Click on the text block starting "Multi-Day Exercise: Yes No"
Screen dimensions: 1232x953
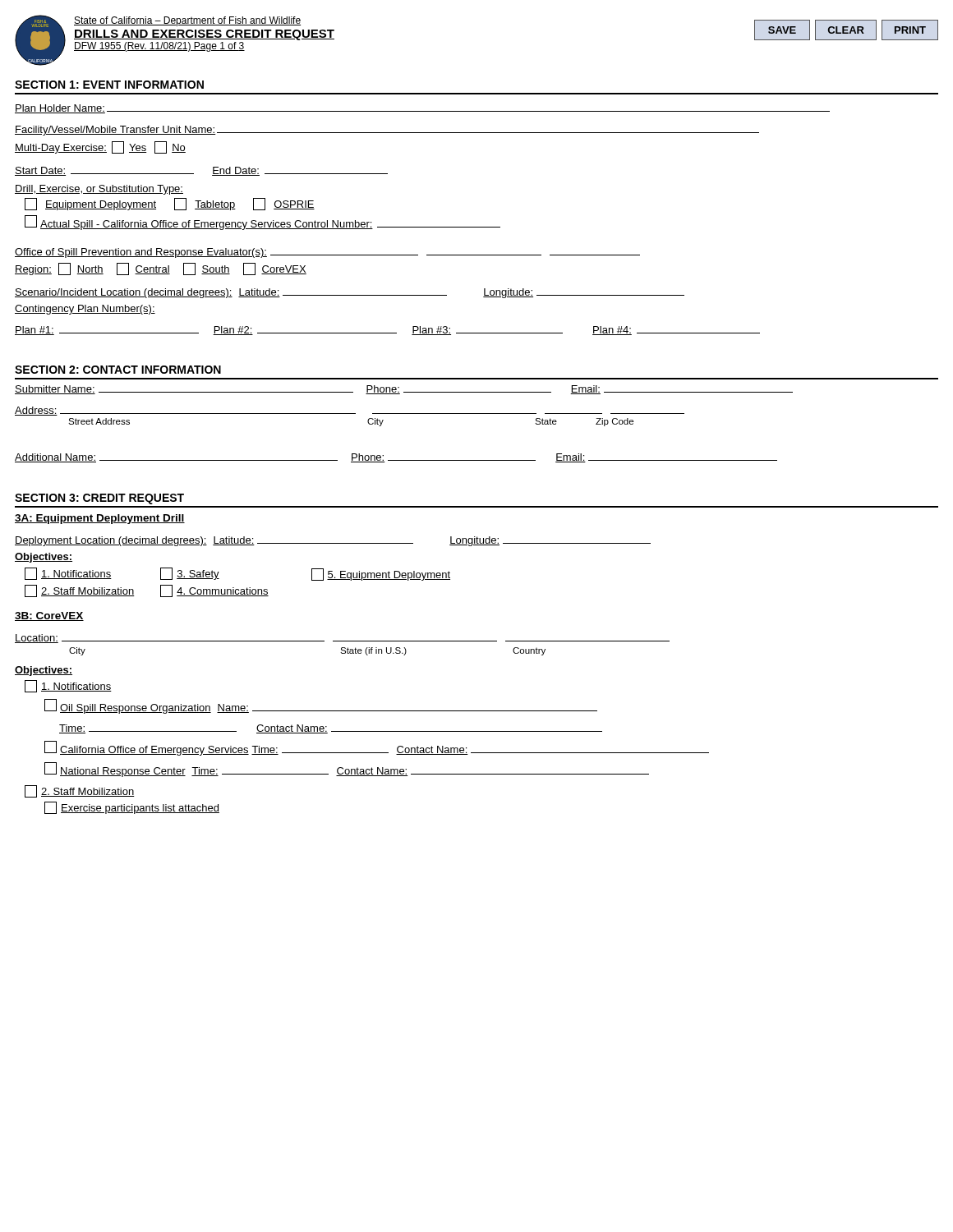coord(100,147)
